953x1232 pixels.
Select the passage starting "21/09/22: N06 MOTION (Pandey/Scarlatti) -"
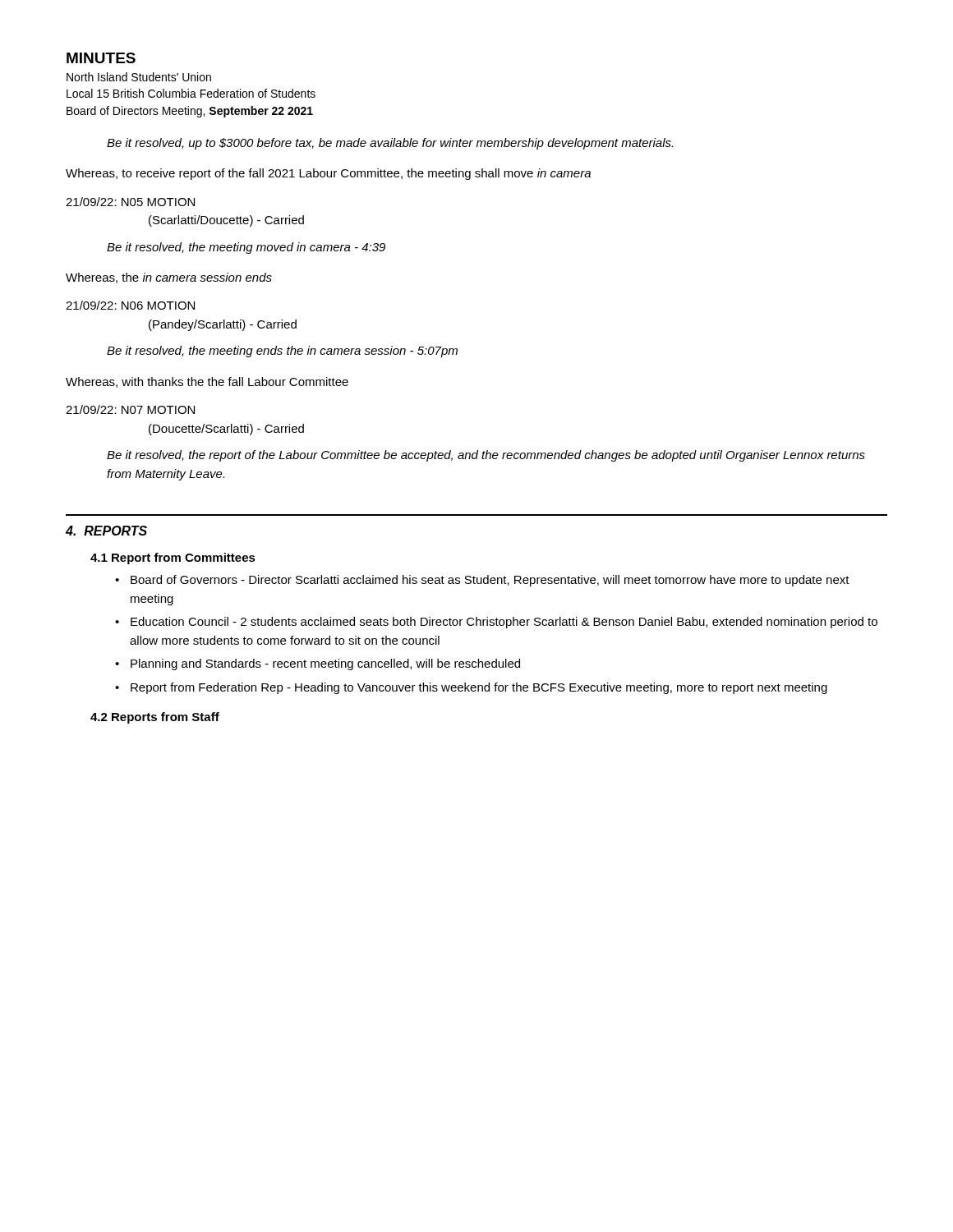click(181, 315)
